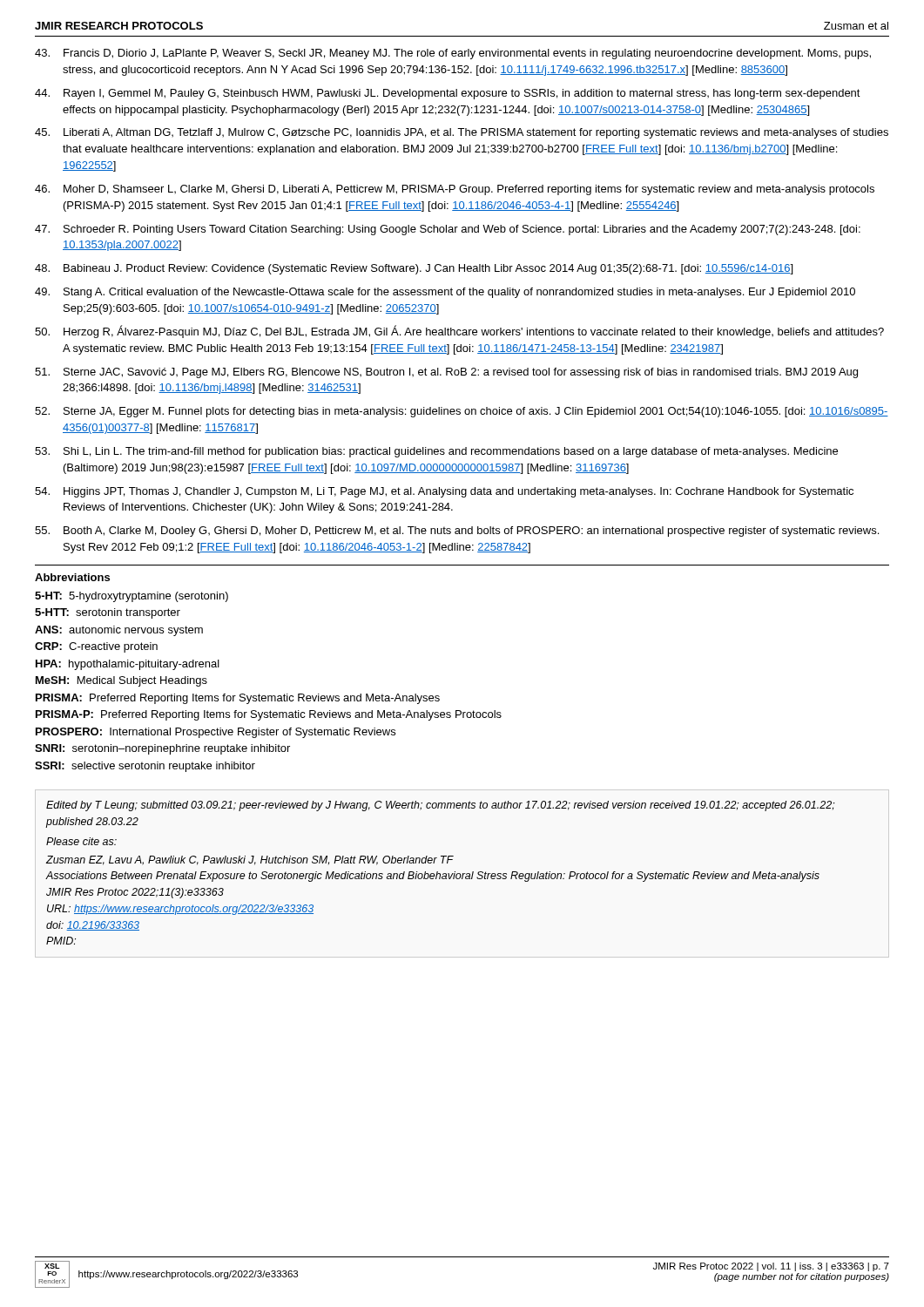Where is the passage that starts "50. Herzog R,"?
924x1307 pixels.
tap(462, 340)
